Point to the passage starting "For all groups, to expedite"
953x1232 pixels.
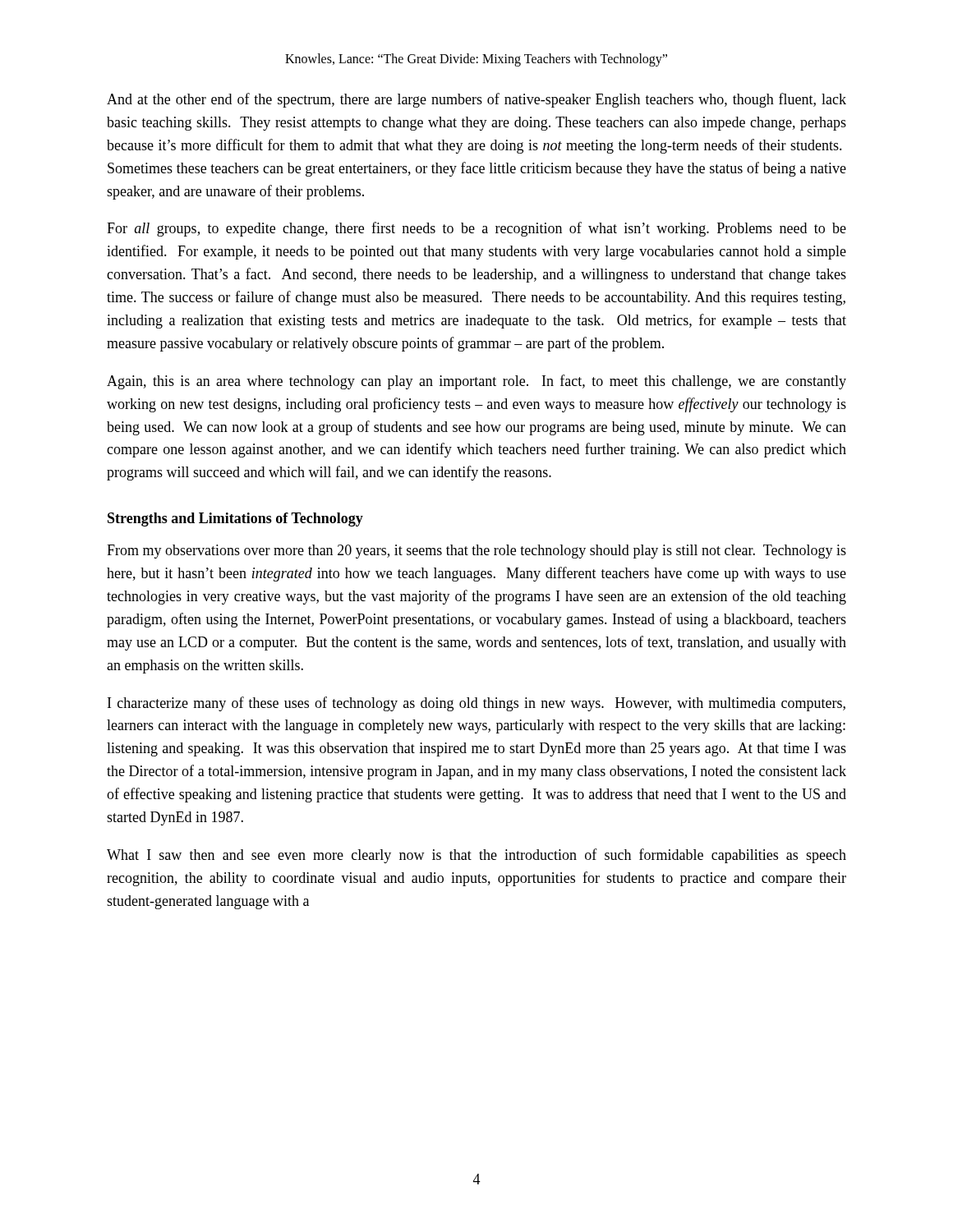tap(476, 286)
